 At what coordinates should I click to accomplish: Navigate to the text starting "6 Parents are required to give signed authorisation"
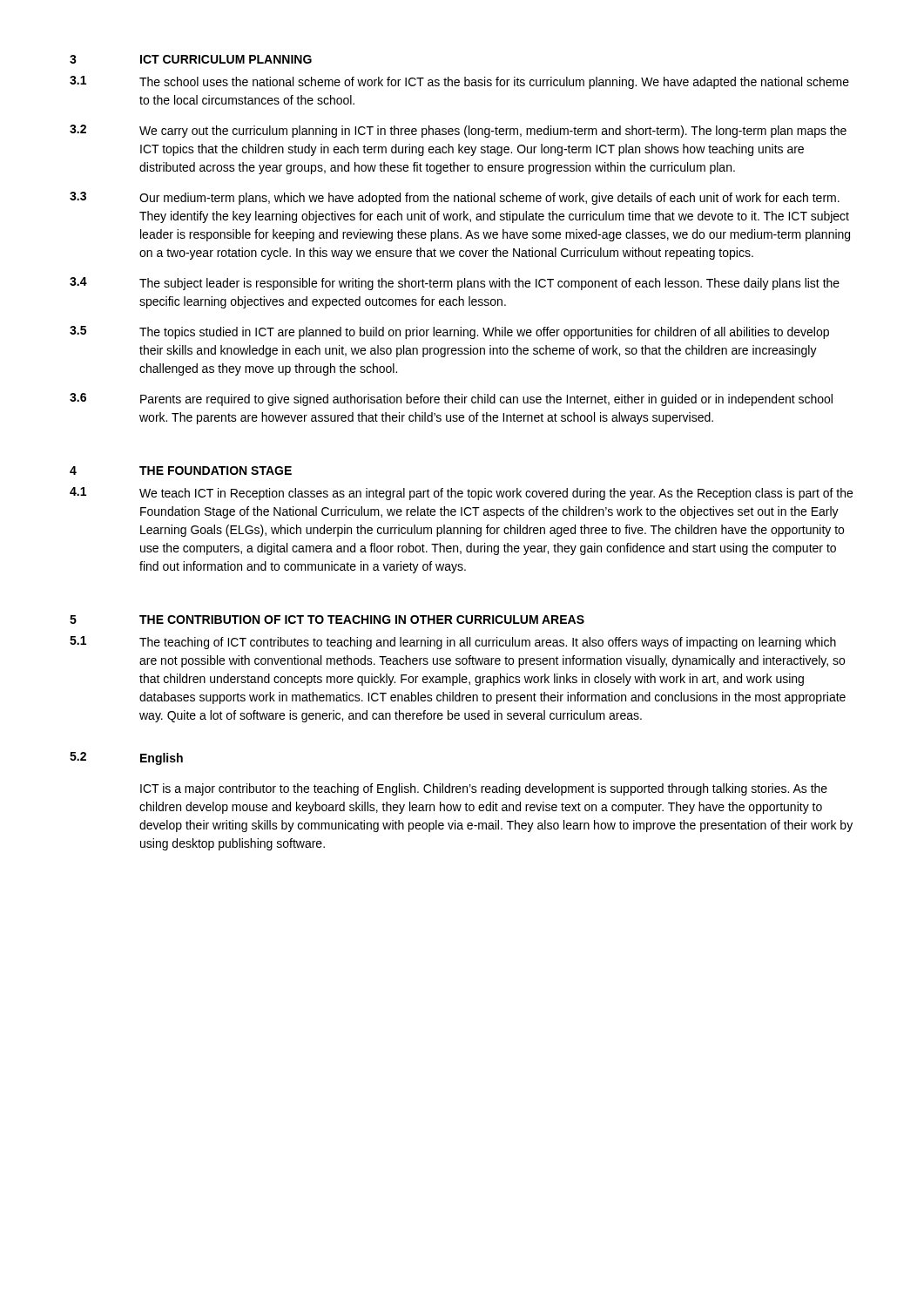pyautogui.click(x=462, y=409)
